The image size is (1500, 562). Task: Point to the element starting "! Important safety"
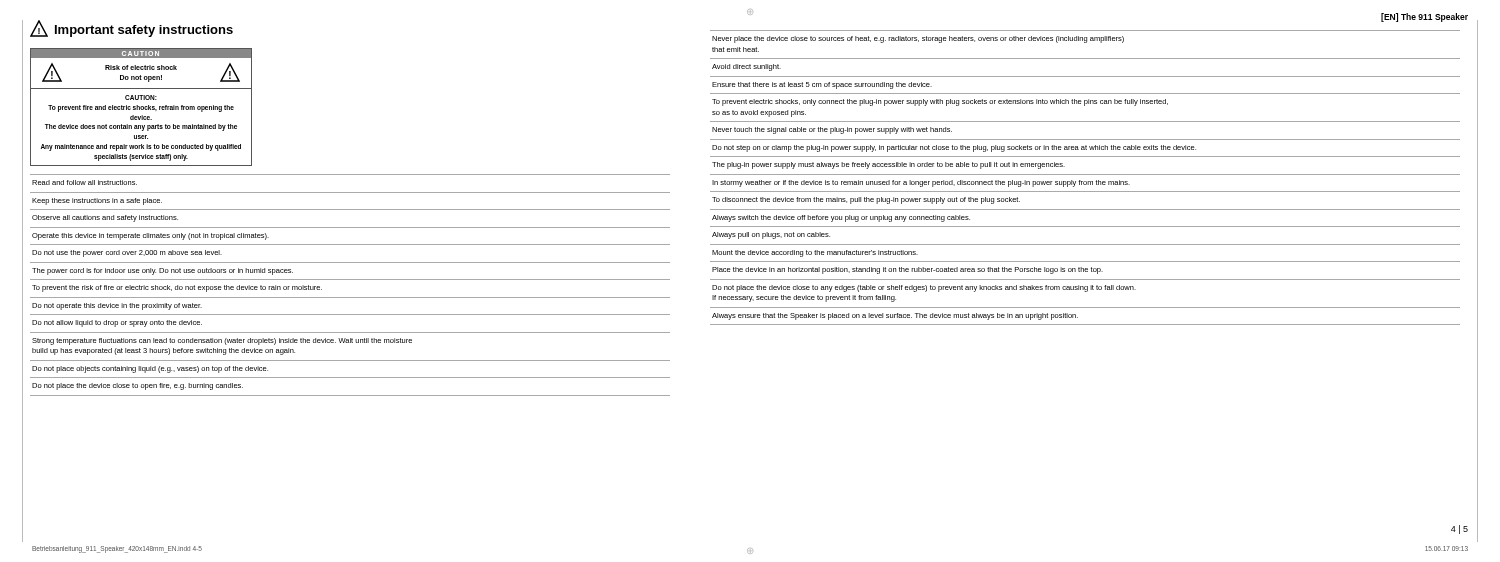coord(132,29)
